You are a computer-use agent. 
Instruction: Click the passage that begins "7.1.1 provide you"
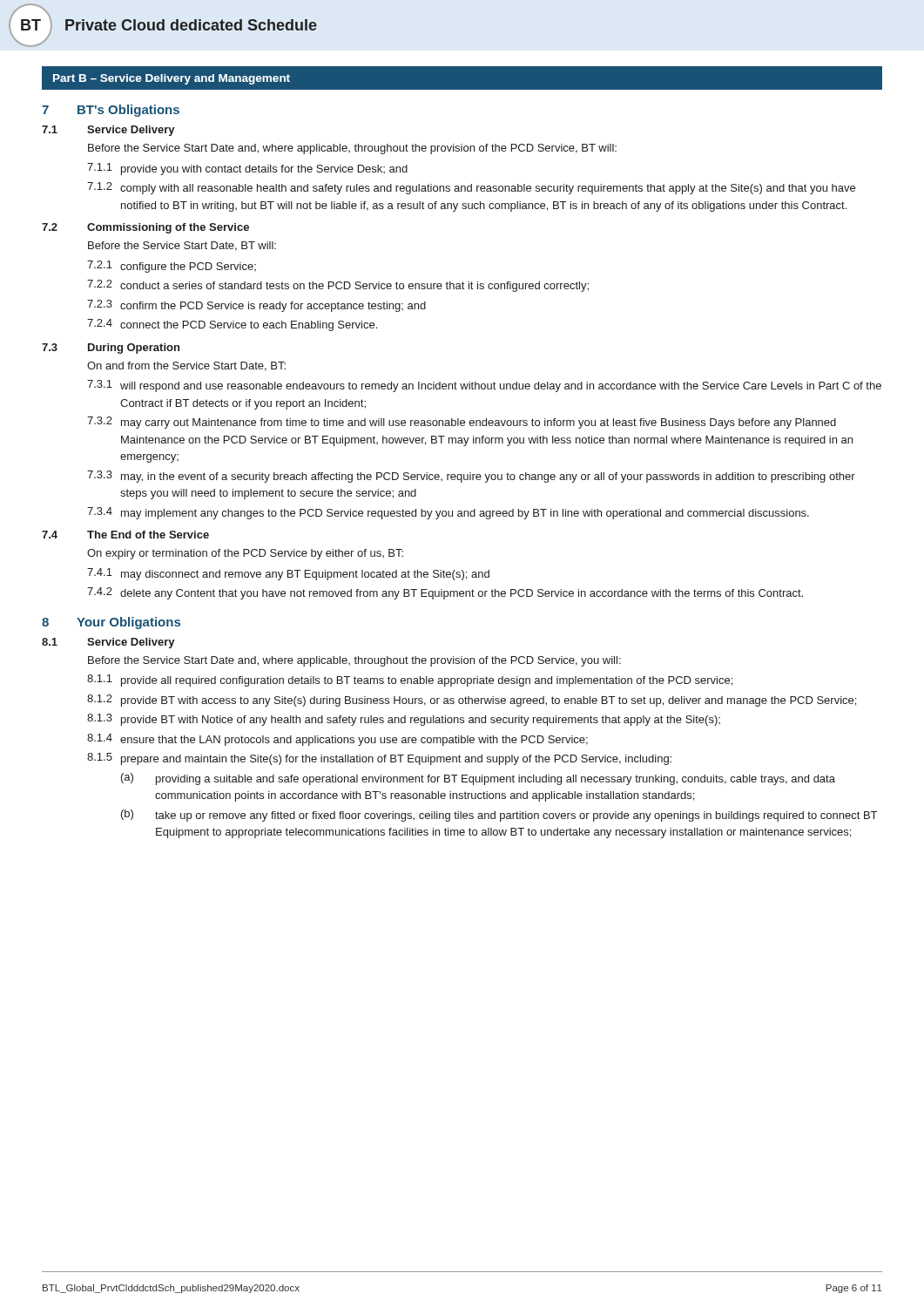point(247,169)
